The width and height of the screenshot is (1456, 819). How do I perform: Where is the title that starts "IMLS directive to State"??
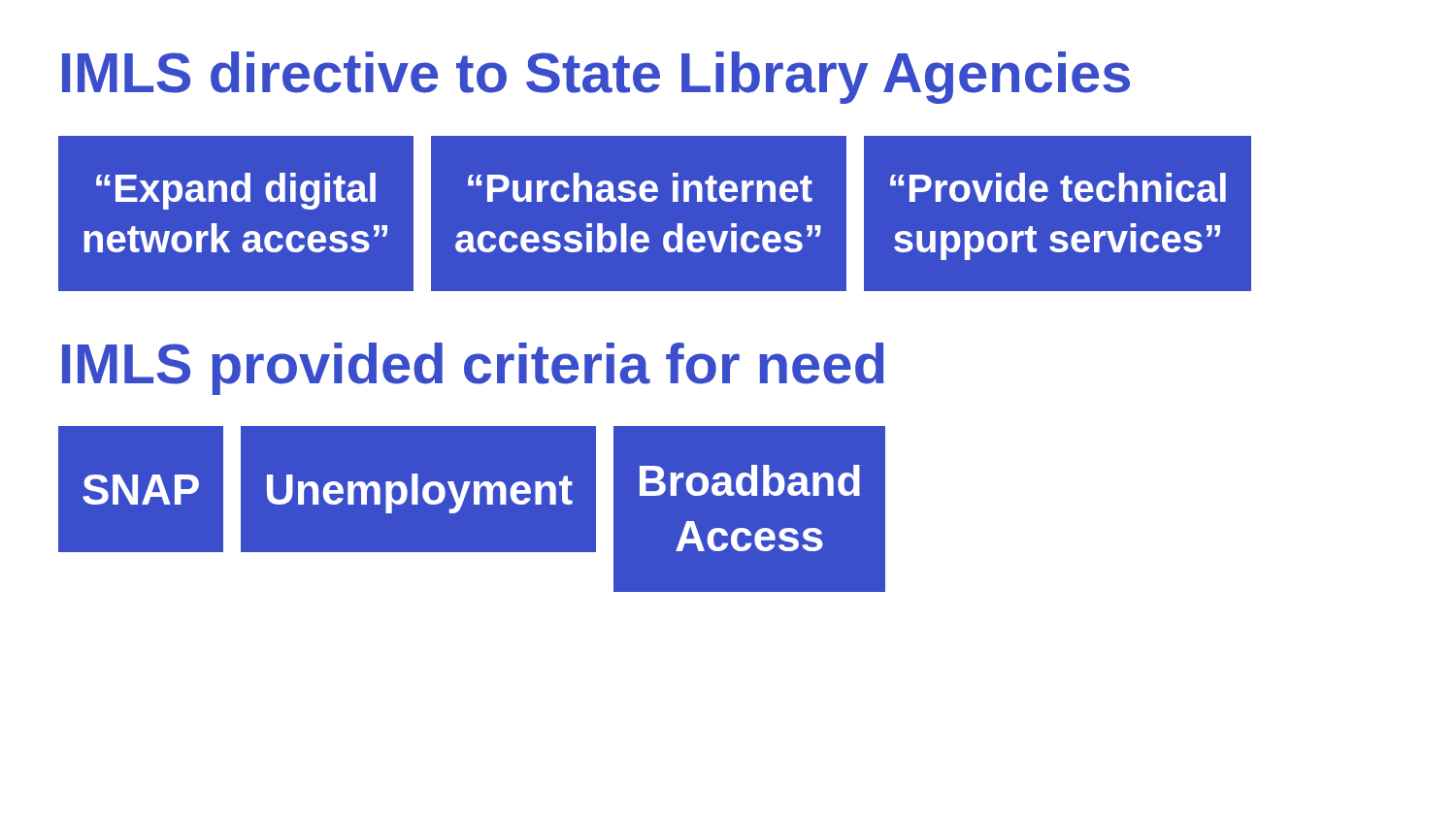pos(728,73)
